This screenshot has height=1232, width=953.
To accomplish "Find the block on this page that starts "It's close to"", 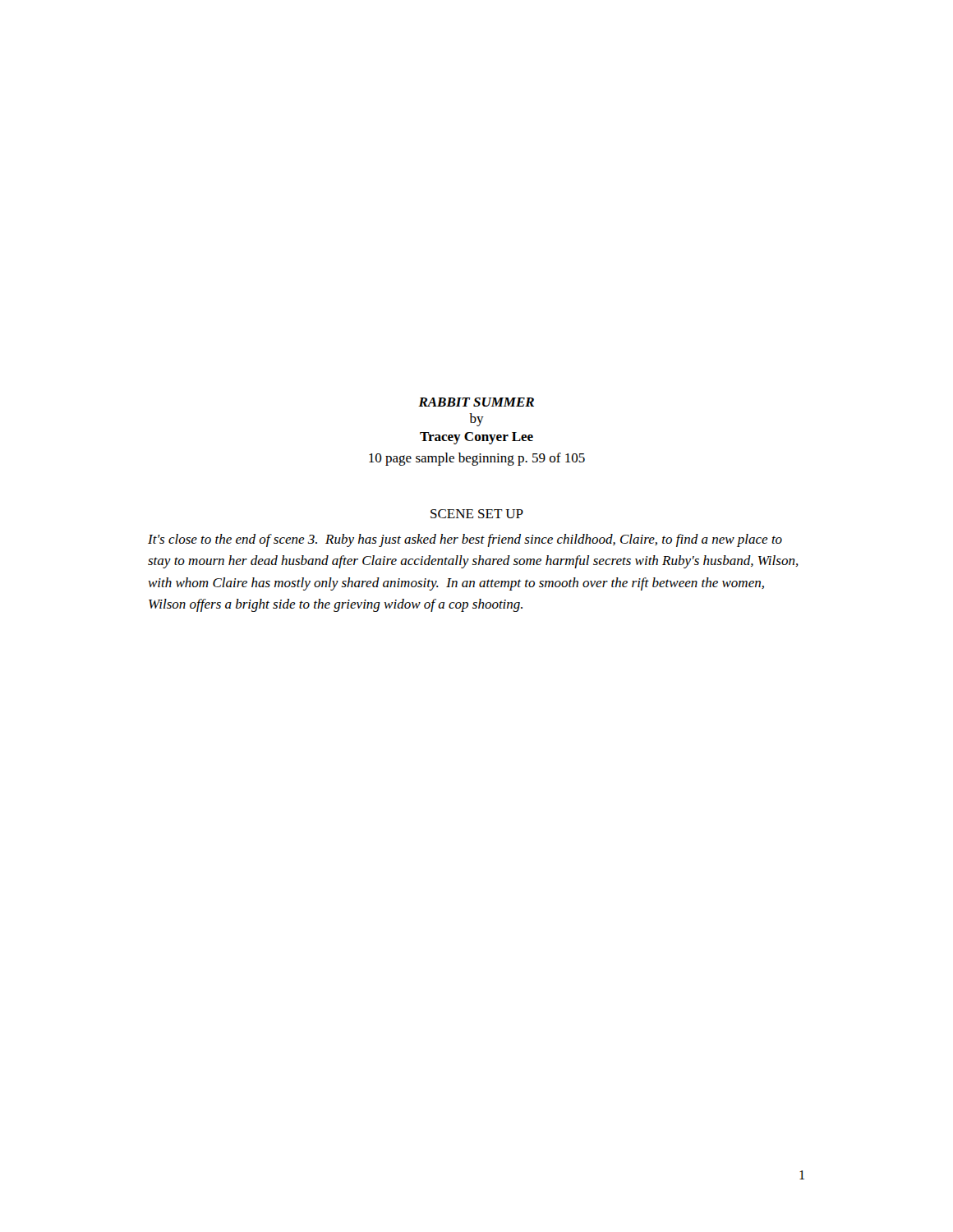I will 473,572.
